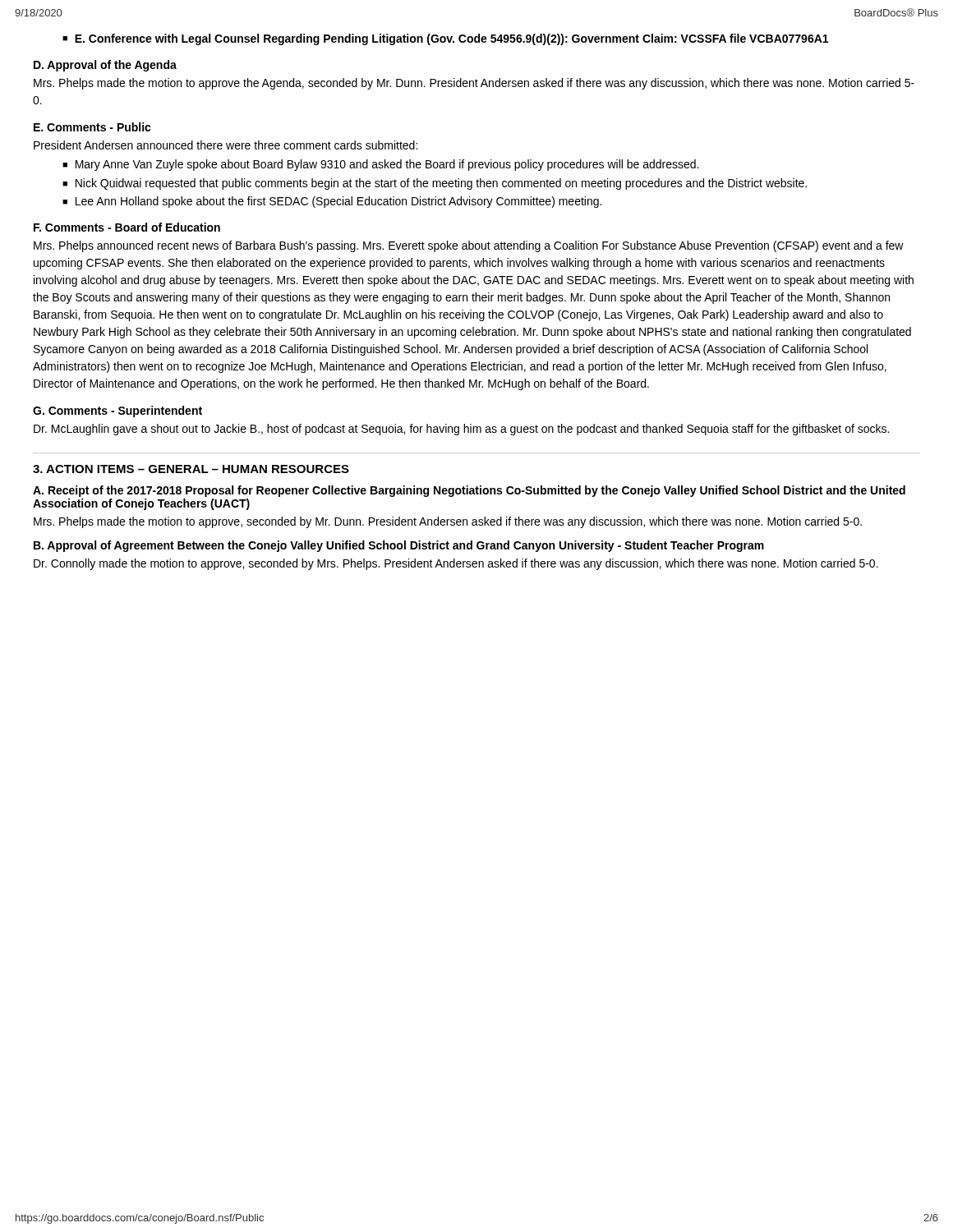Where is the section header that starts "3. ACTION ITEMS – GENERAL –"?

coord(191,469)
